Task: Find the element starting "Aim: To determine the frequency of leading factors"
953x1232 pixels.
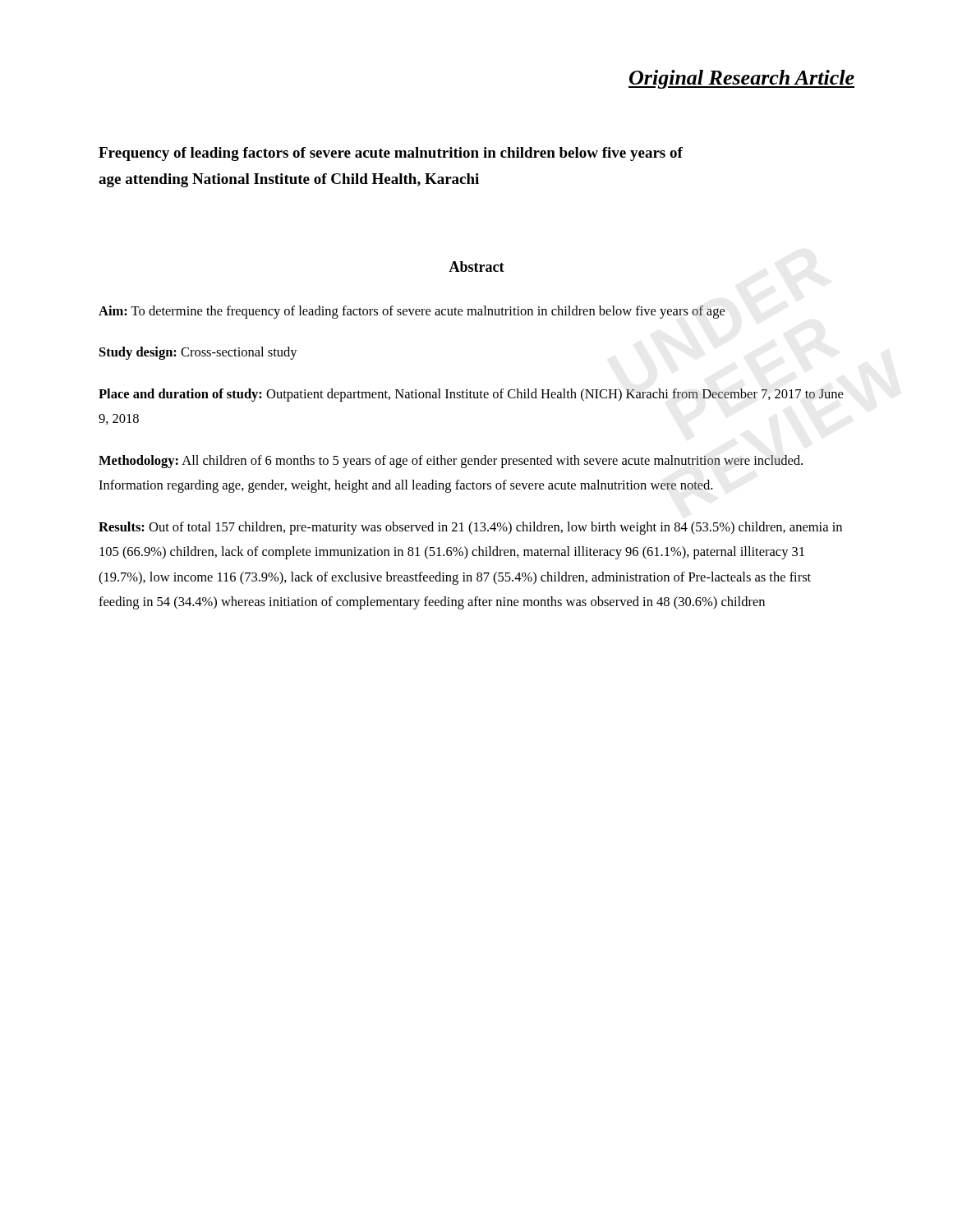Action: 412,311
